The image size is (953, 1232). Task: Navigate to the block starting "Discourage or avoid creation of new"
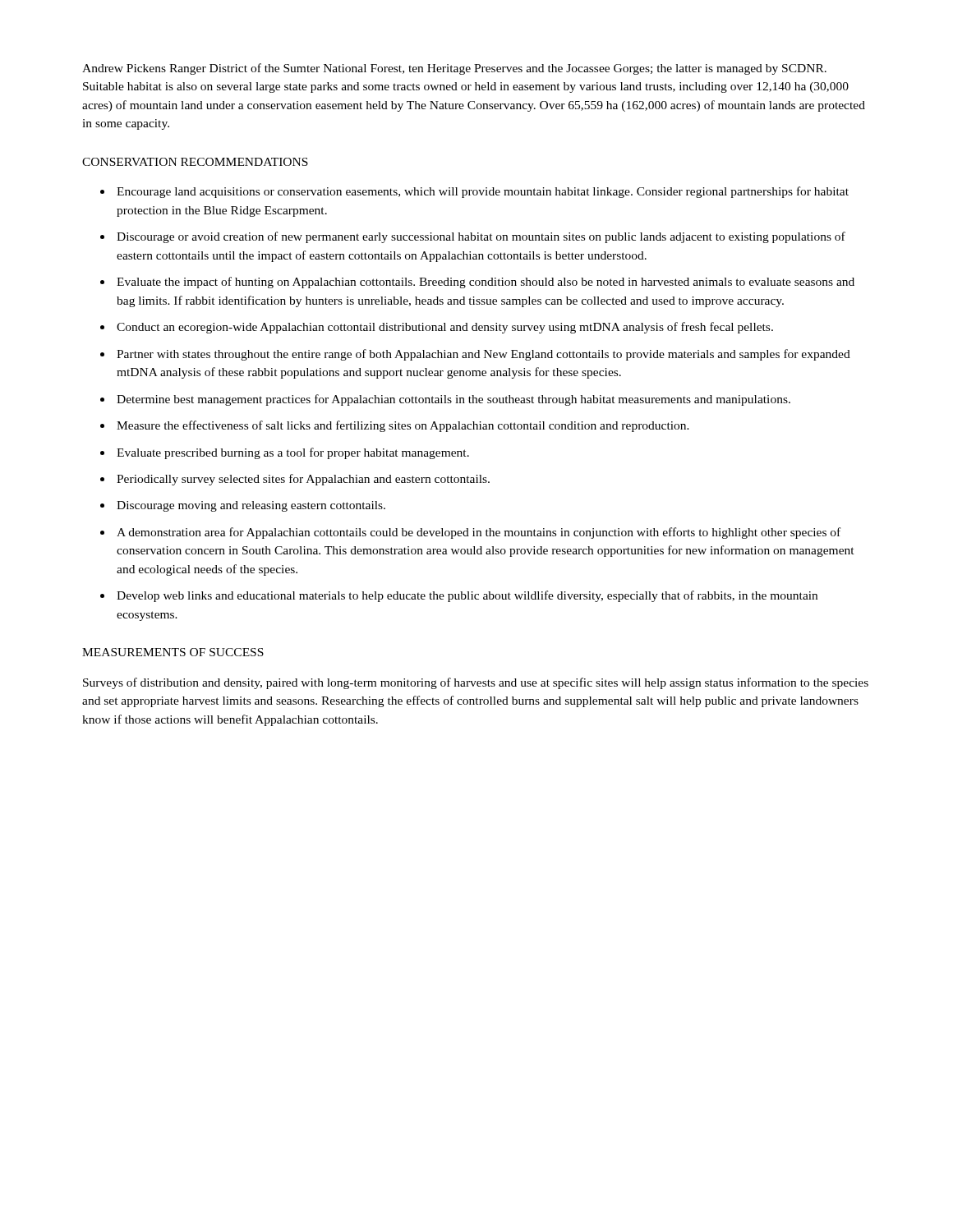[x=481, y=246]
